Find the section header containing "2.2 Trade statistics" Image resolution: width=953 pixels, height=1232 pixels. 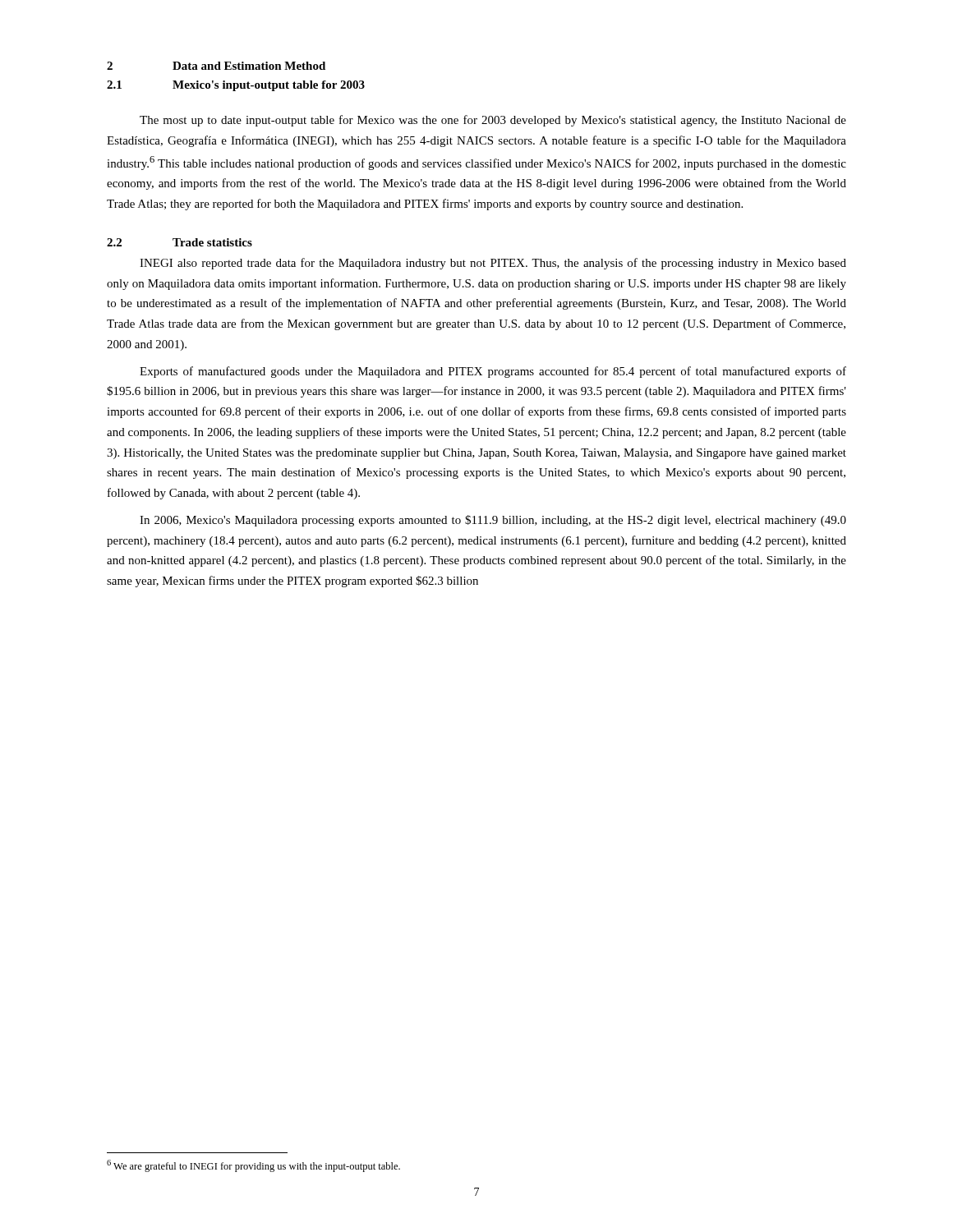coord(179,243)
